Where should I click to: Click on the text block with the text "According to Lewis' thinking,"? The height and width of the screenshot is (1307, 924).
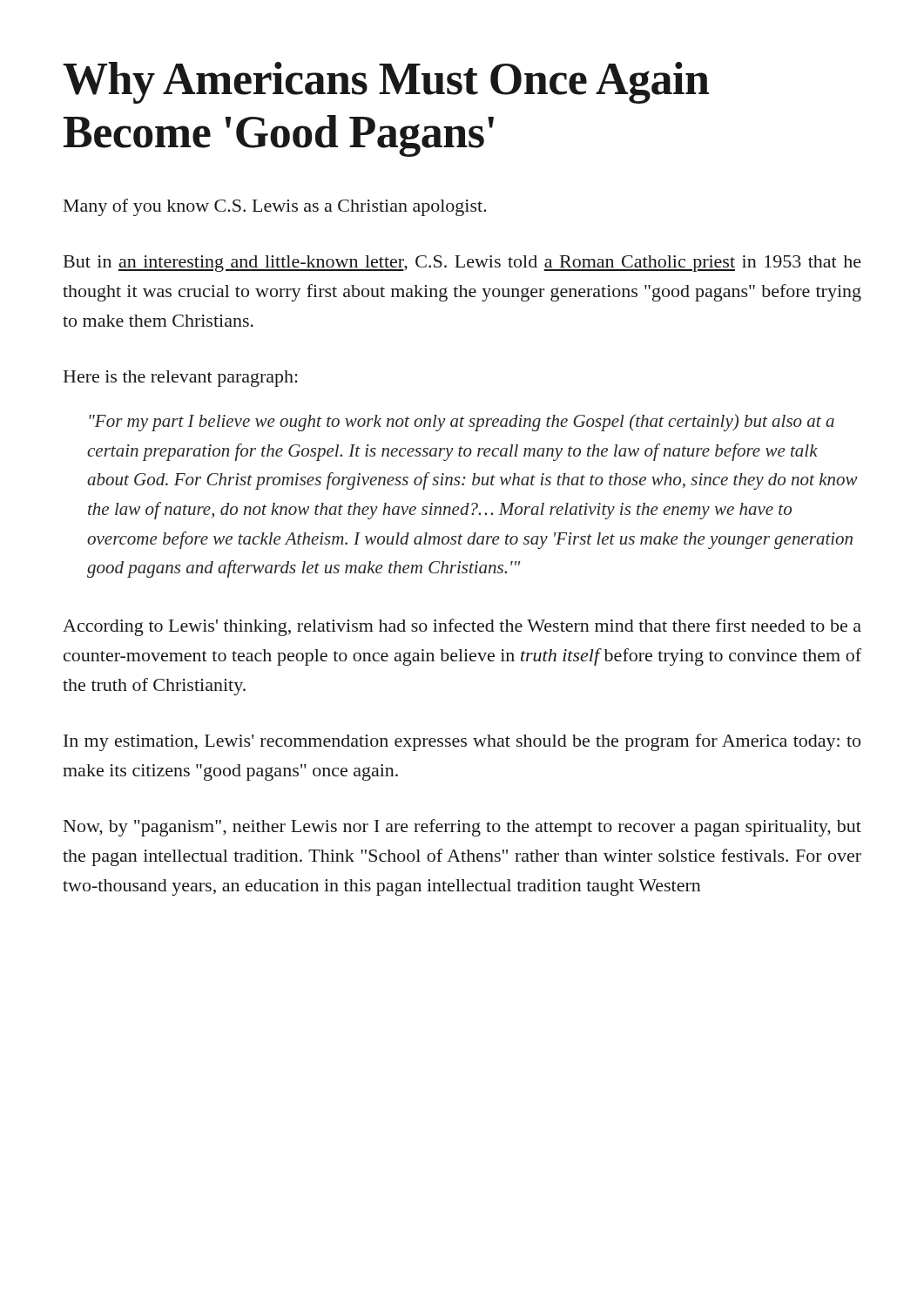(462, 655)
